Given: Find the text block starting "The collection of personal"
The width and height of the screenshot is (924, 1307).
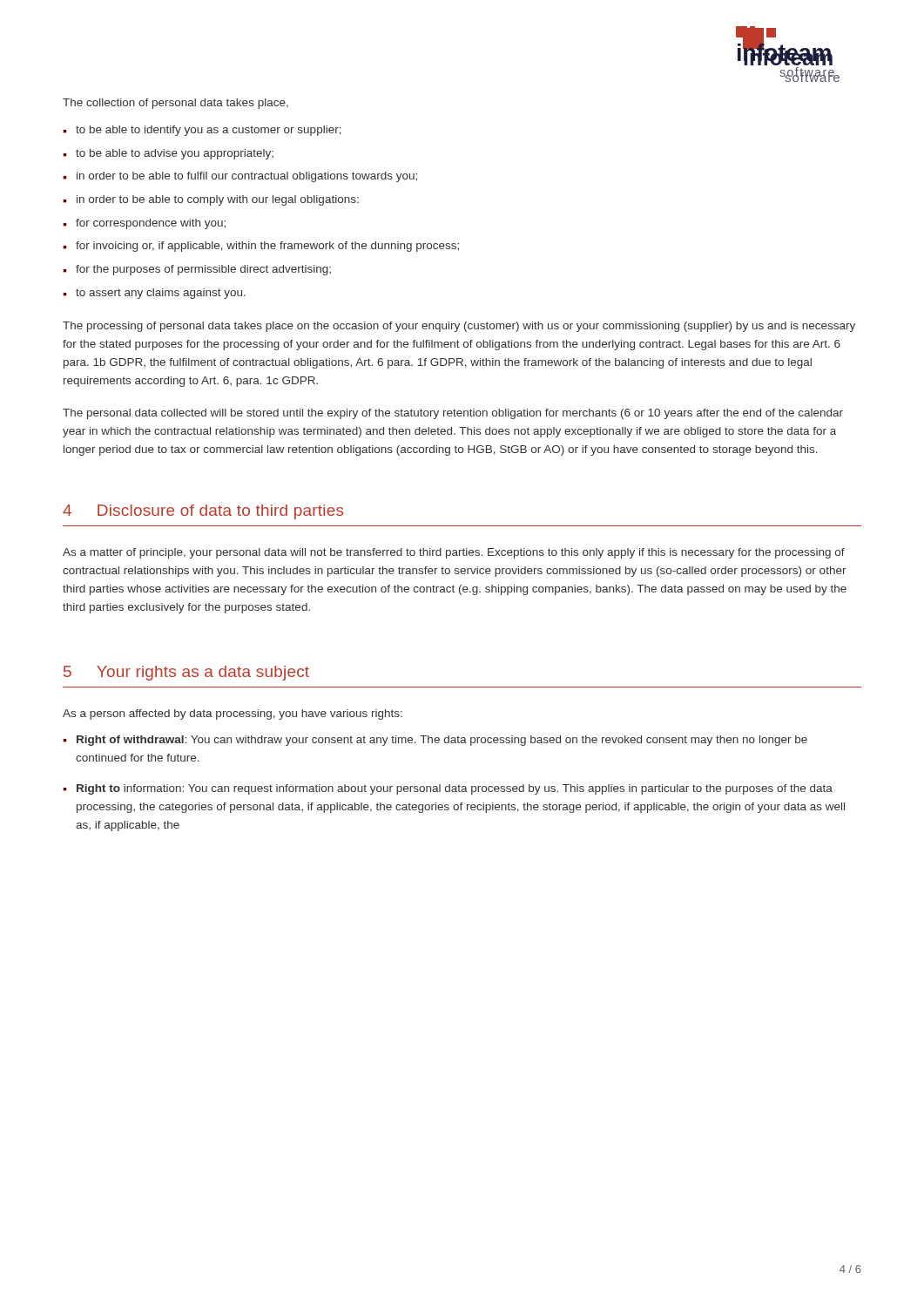Looking at the screenshot, I should click(176, 102).
